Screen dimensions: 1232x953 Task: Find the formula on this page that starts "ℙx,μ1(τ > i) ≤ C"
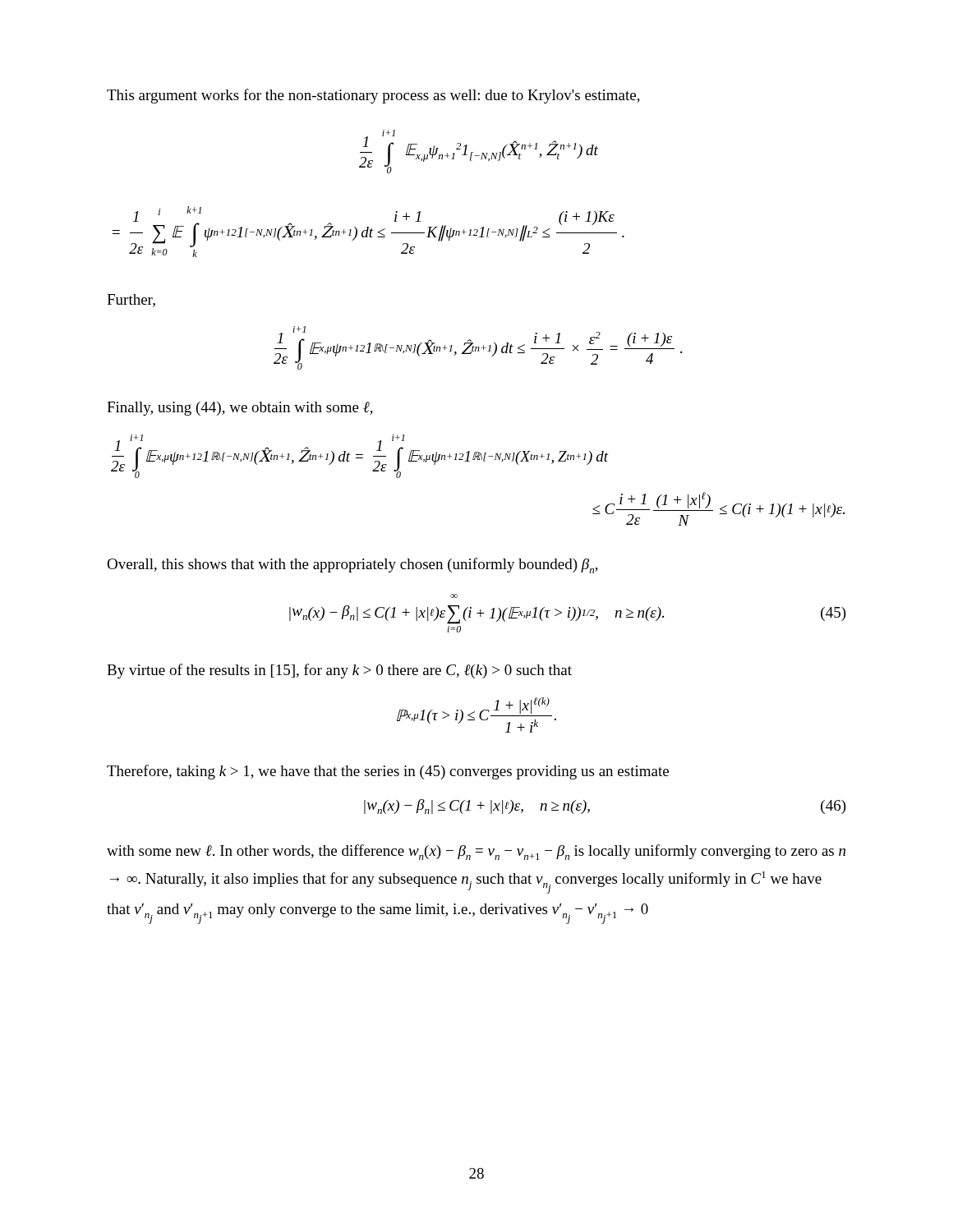click(x=476, y=716)
